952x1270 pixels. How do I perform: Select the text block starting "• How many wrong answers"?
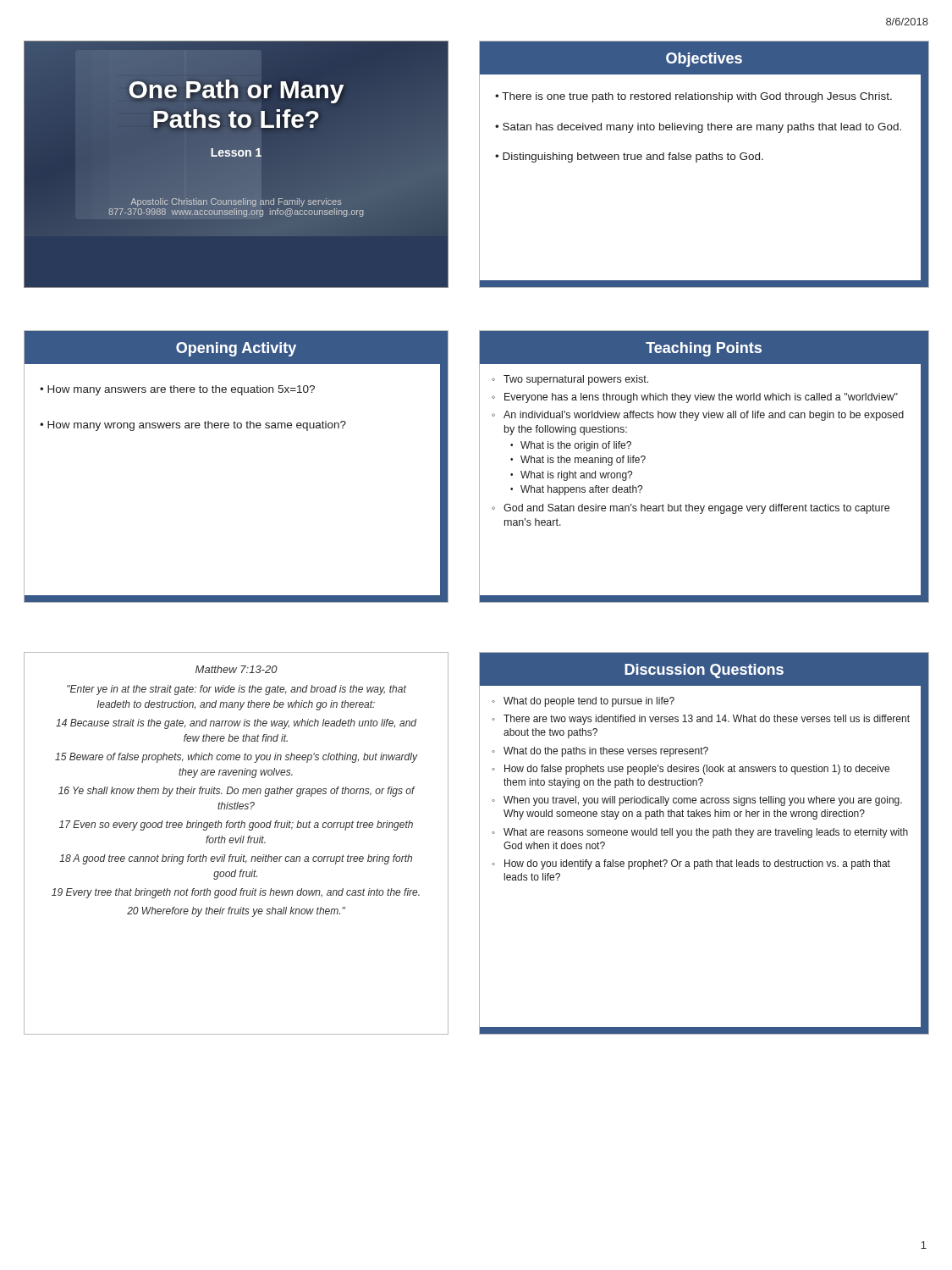[193, 424]
